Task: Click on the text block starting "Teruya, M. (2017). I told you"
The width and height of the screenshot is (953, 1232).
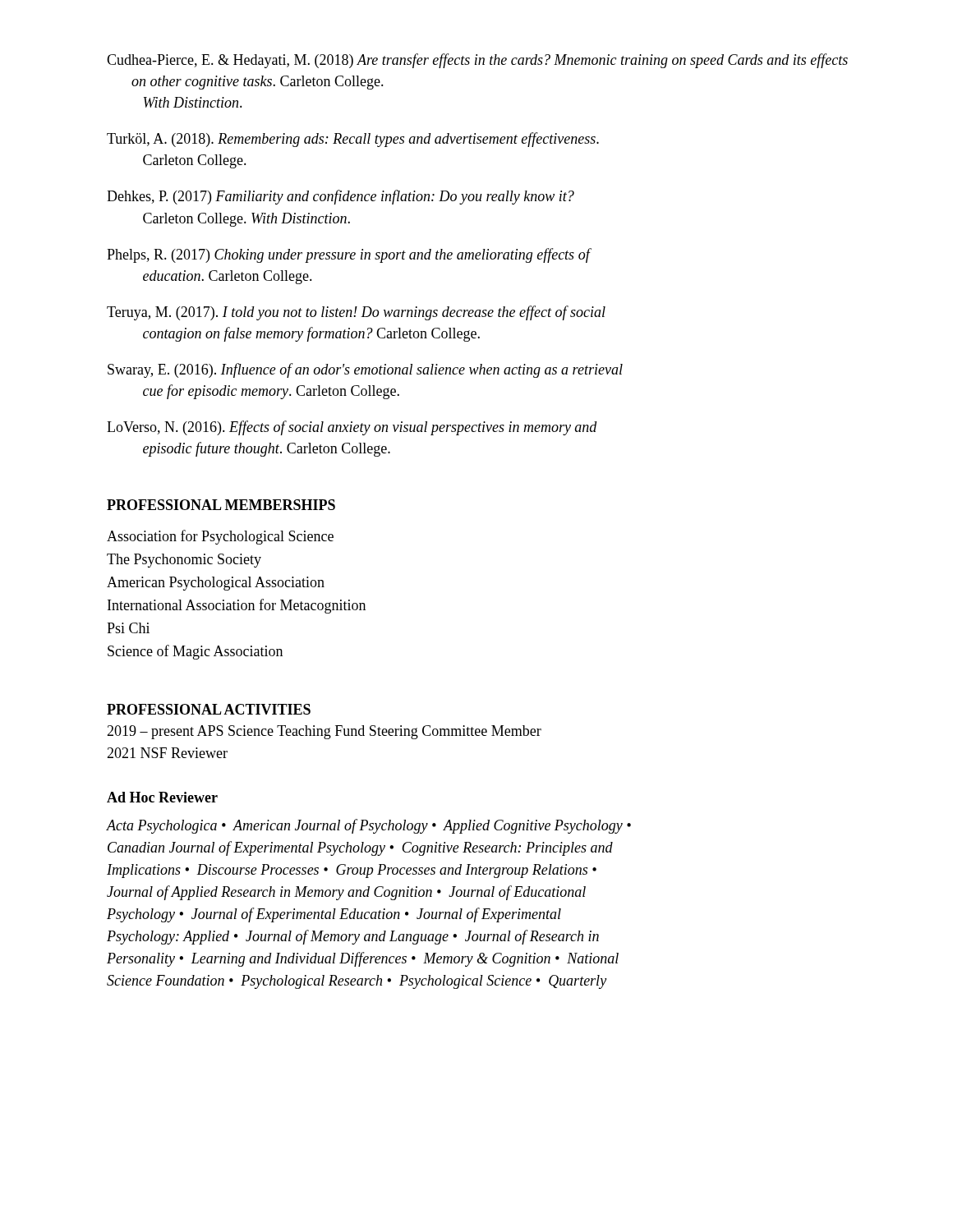Action: 356,323
